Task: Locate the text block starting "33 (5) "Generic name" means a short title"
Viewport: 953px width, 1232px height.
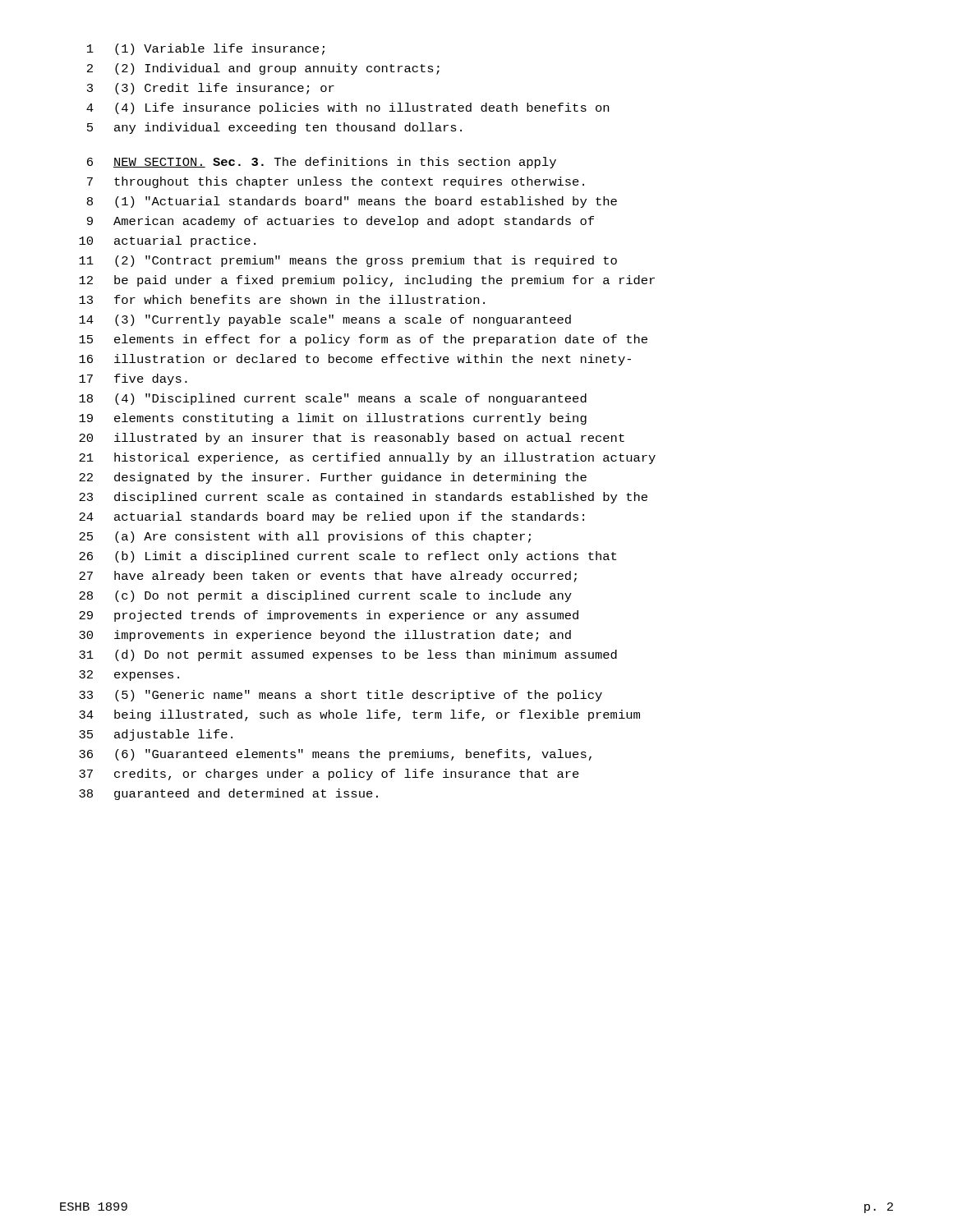Action: [x=476, y=715]
